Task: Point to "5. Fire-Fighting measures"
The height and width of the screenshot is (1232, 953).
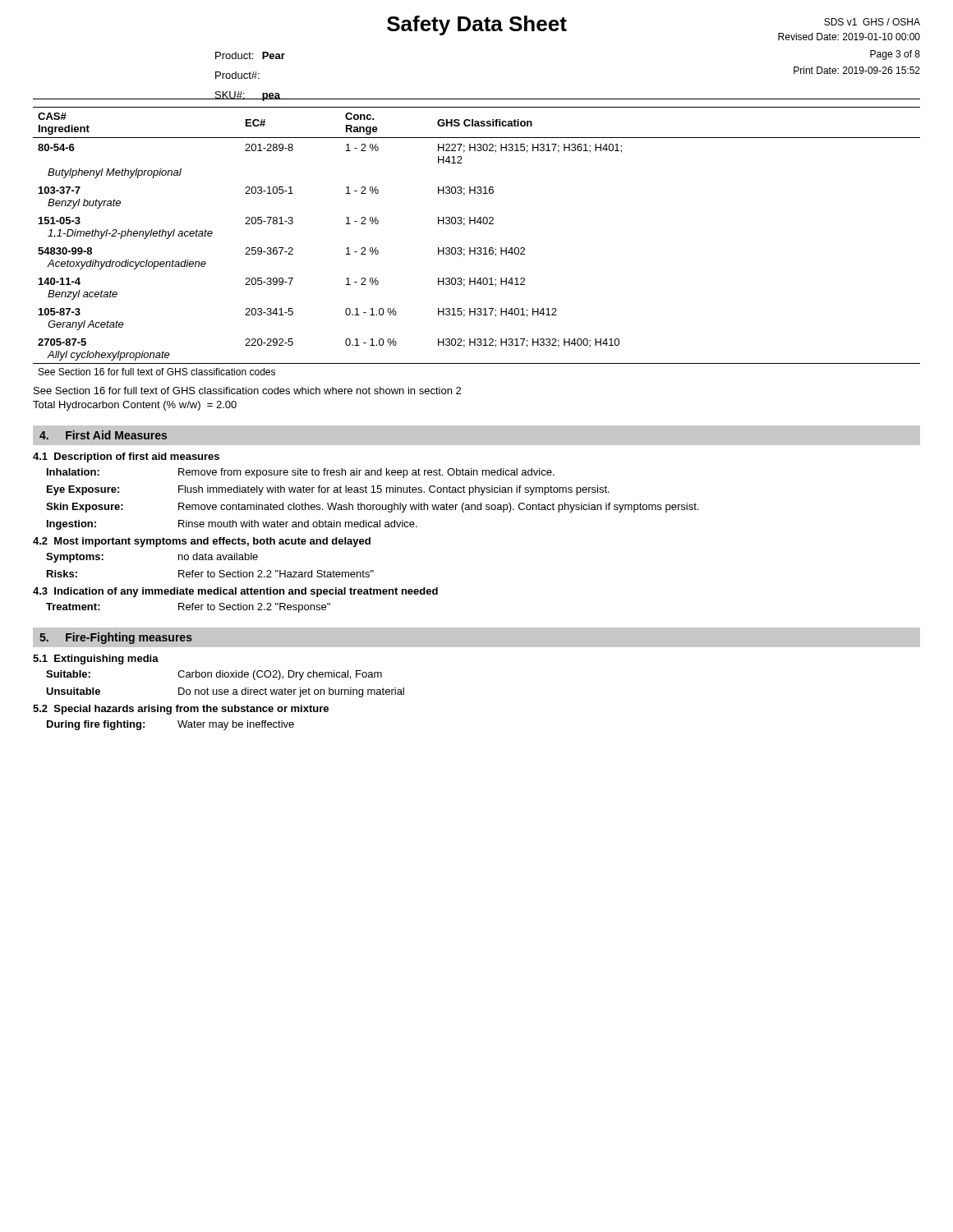Action: pos(116,637)
